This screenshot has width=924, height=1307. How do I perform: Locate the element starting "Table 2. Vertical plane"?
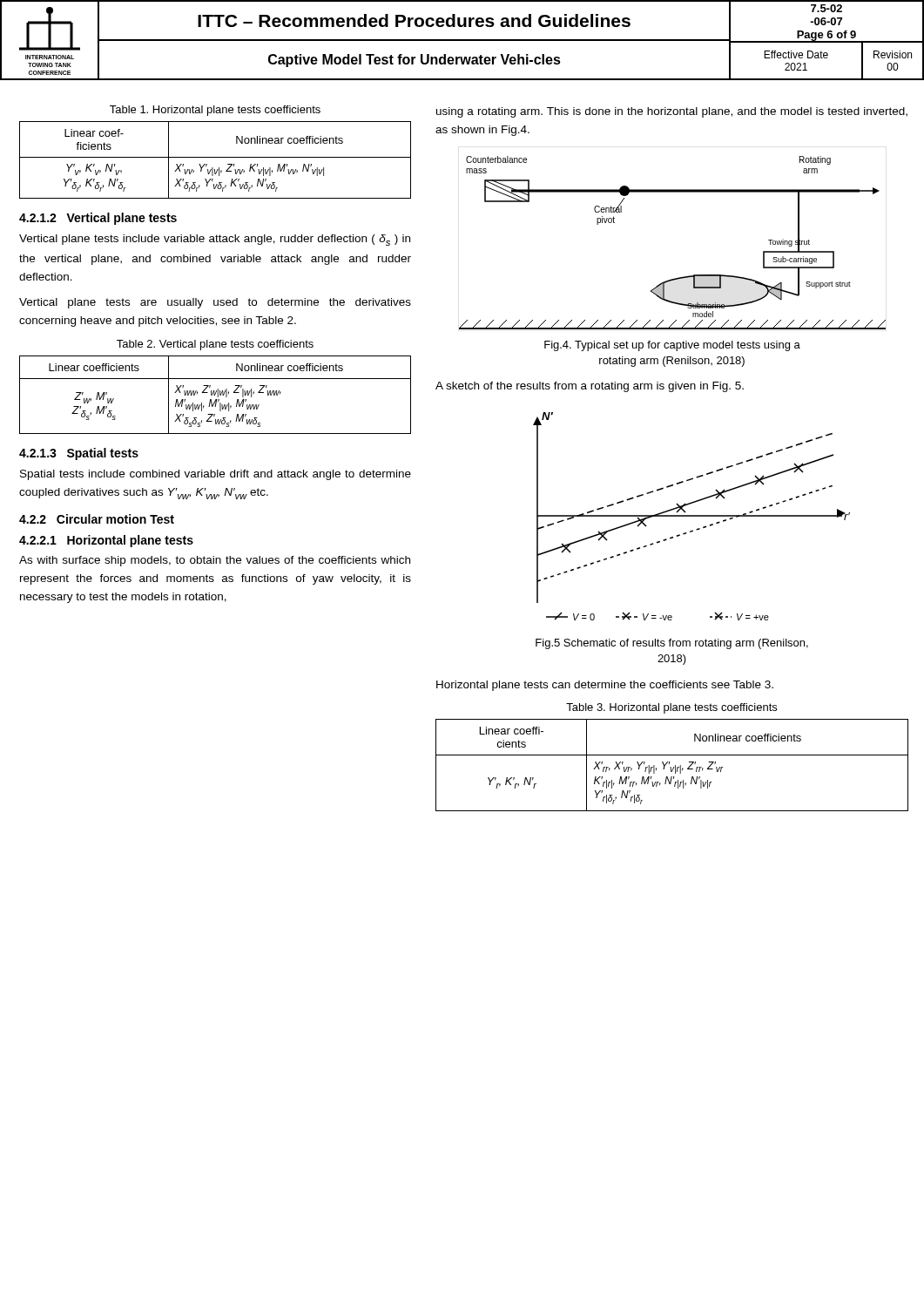(x=215, y=344)
